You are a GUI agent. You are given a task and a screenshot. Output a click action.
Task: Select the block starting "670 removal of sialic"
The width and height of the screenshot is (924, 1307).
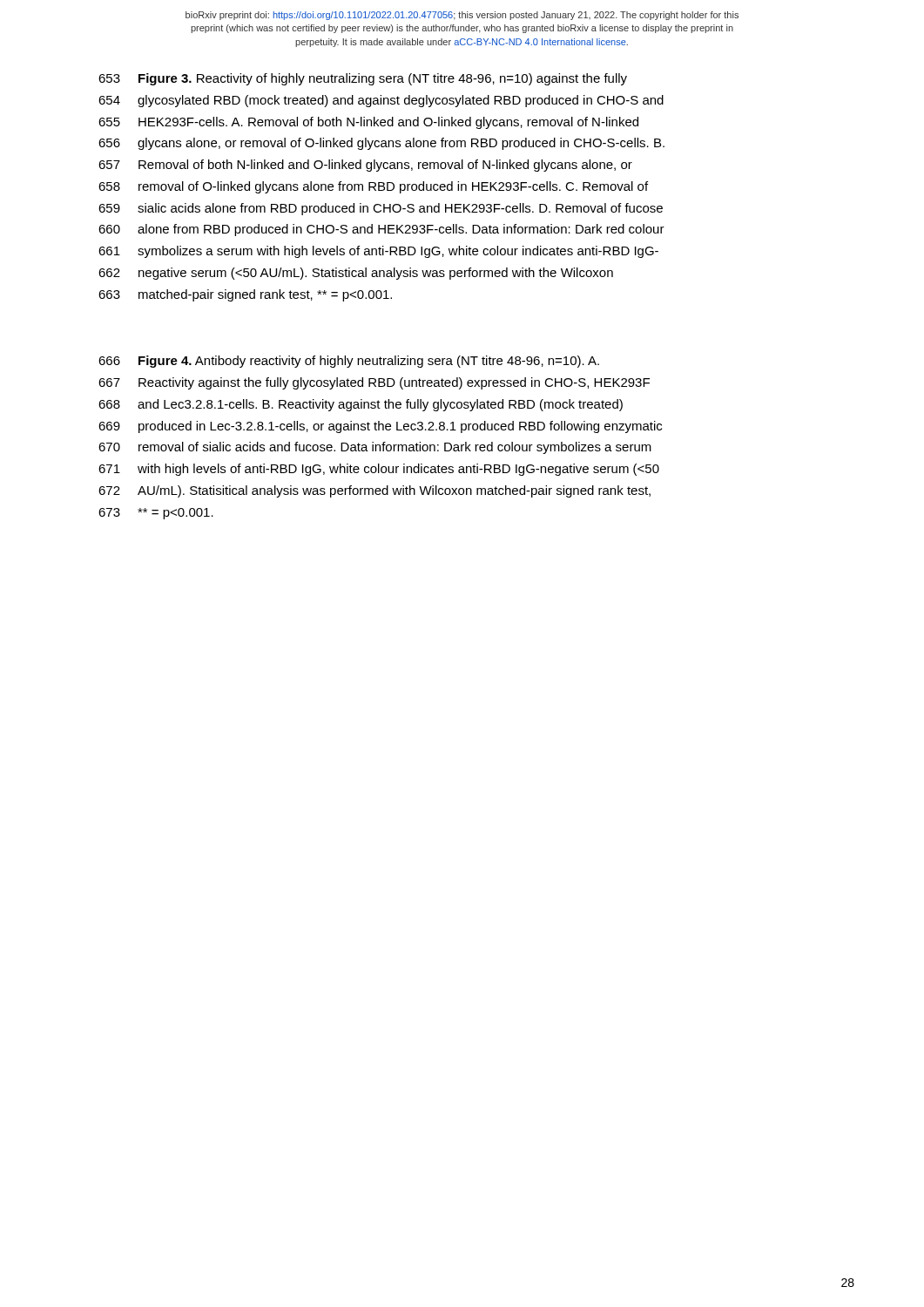(369, 448)
